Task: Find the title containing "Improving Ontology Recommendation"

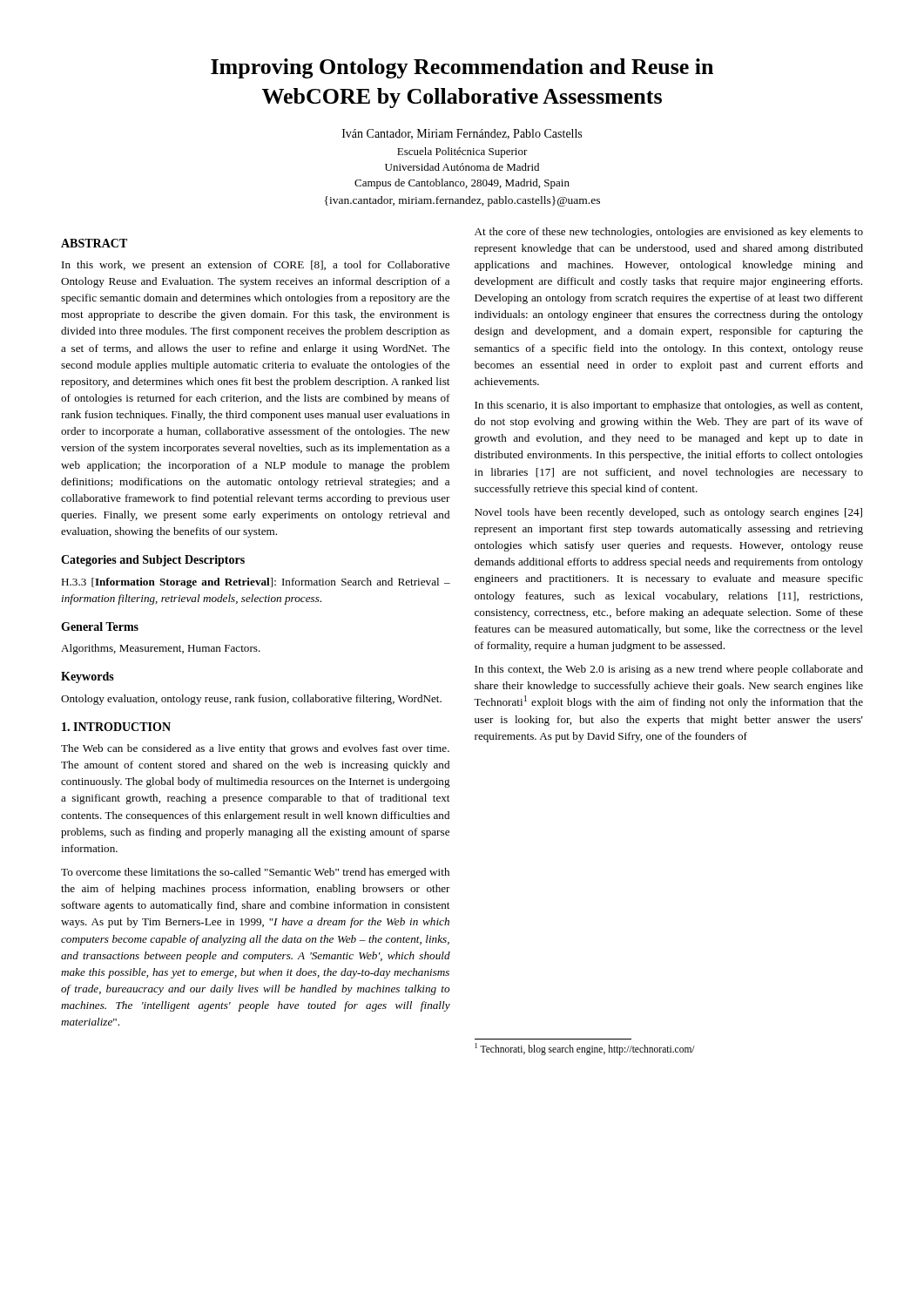Action: [x=462, y=82]
